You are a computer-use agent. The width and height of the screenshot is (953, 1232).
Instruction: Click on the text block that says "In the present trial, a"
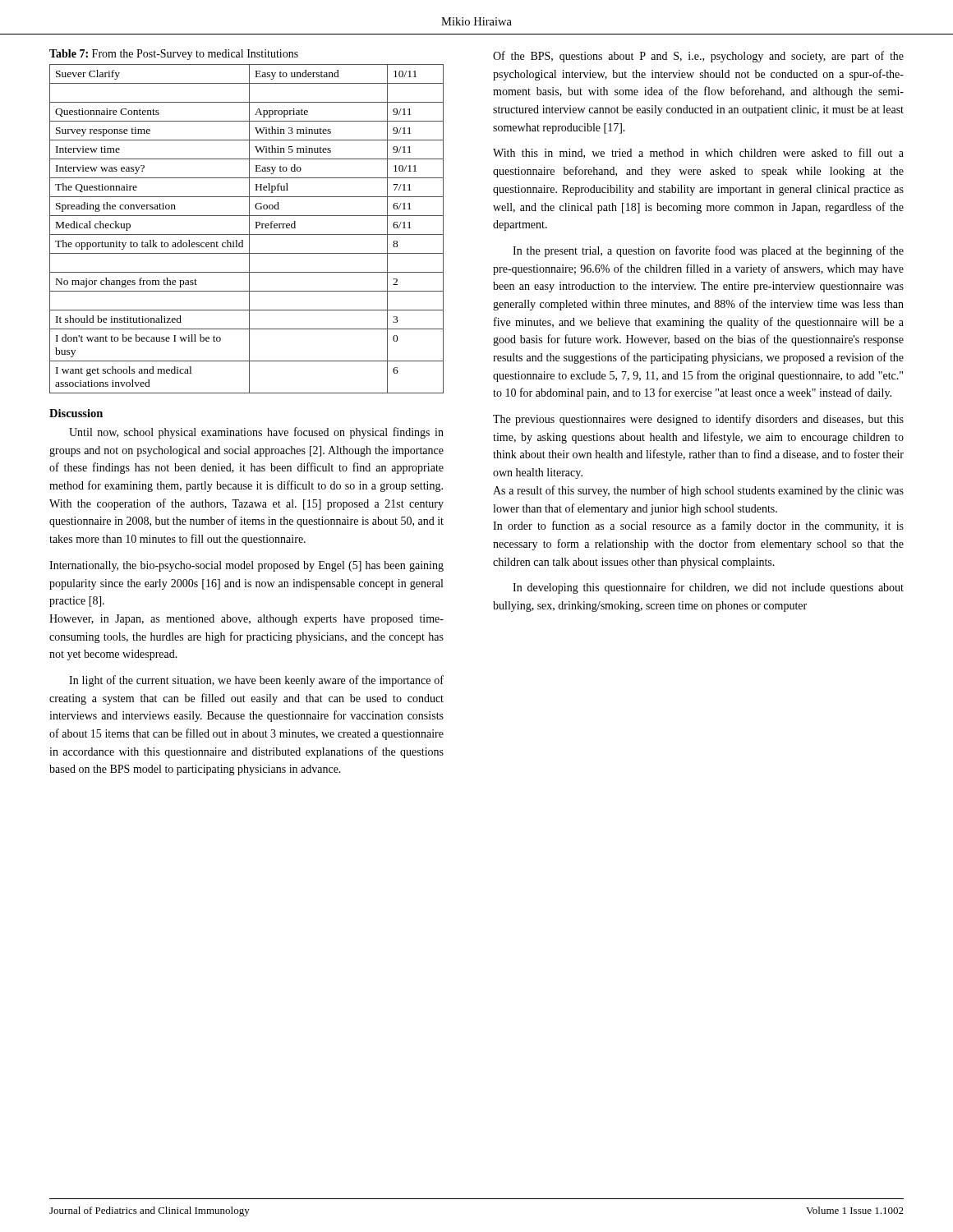tap(698, 322)
